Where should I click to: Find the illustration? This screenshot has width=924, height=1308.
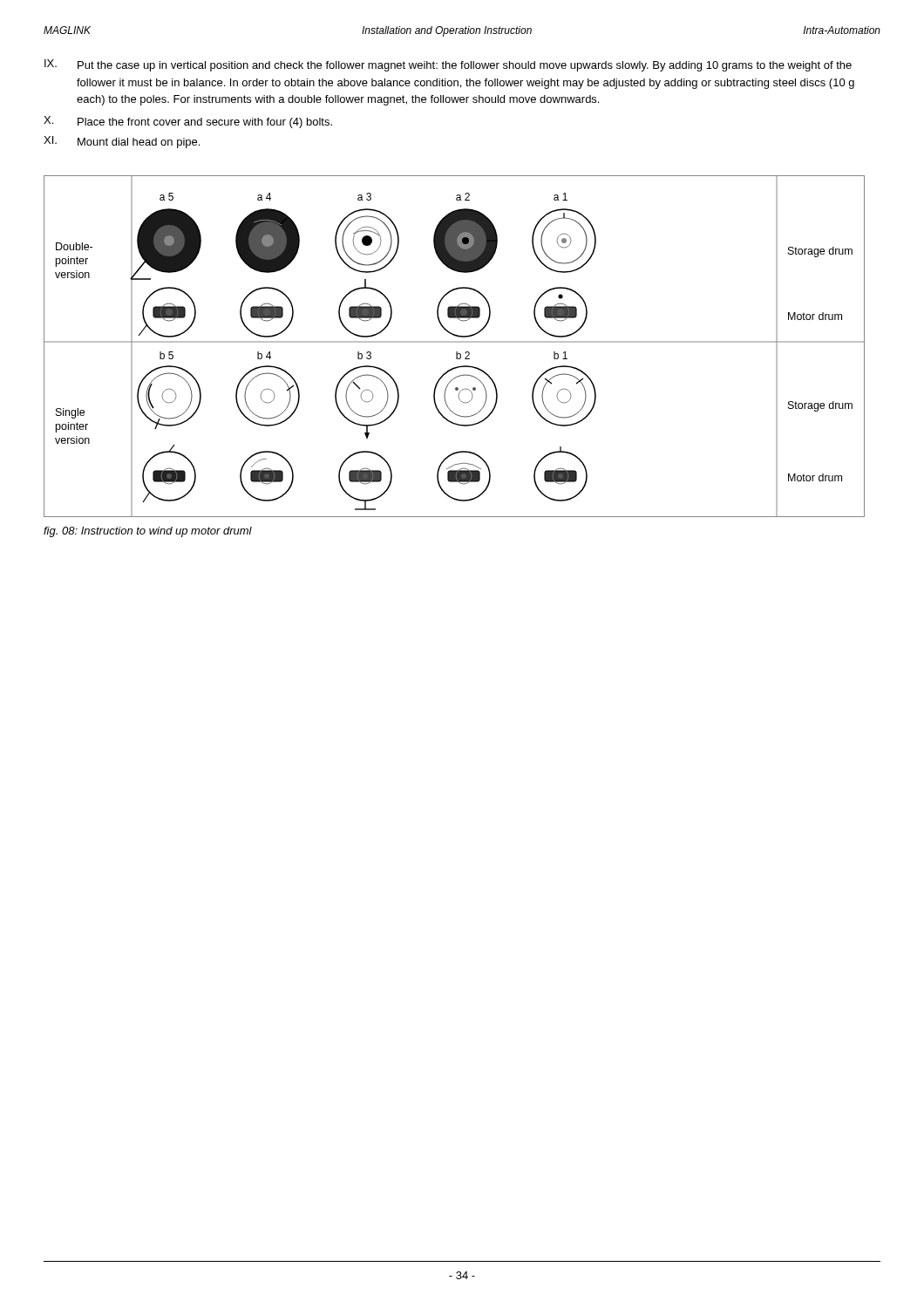click(454, 346)
